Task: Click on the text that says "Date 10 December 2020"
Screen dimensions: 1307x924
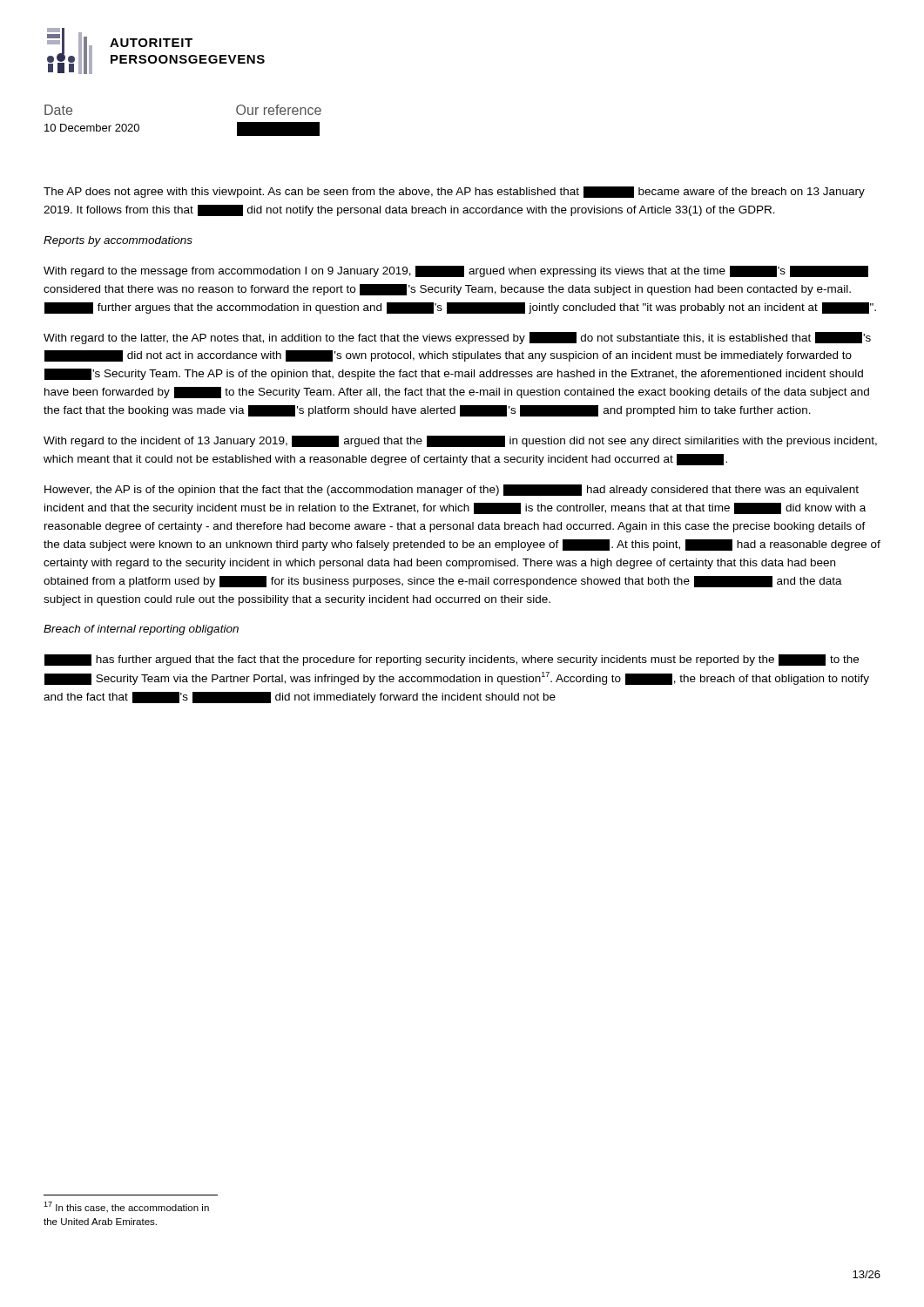Action: pyautogui.click(x=92, y=119)
